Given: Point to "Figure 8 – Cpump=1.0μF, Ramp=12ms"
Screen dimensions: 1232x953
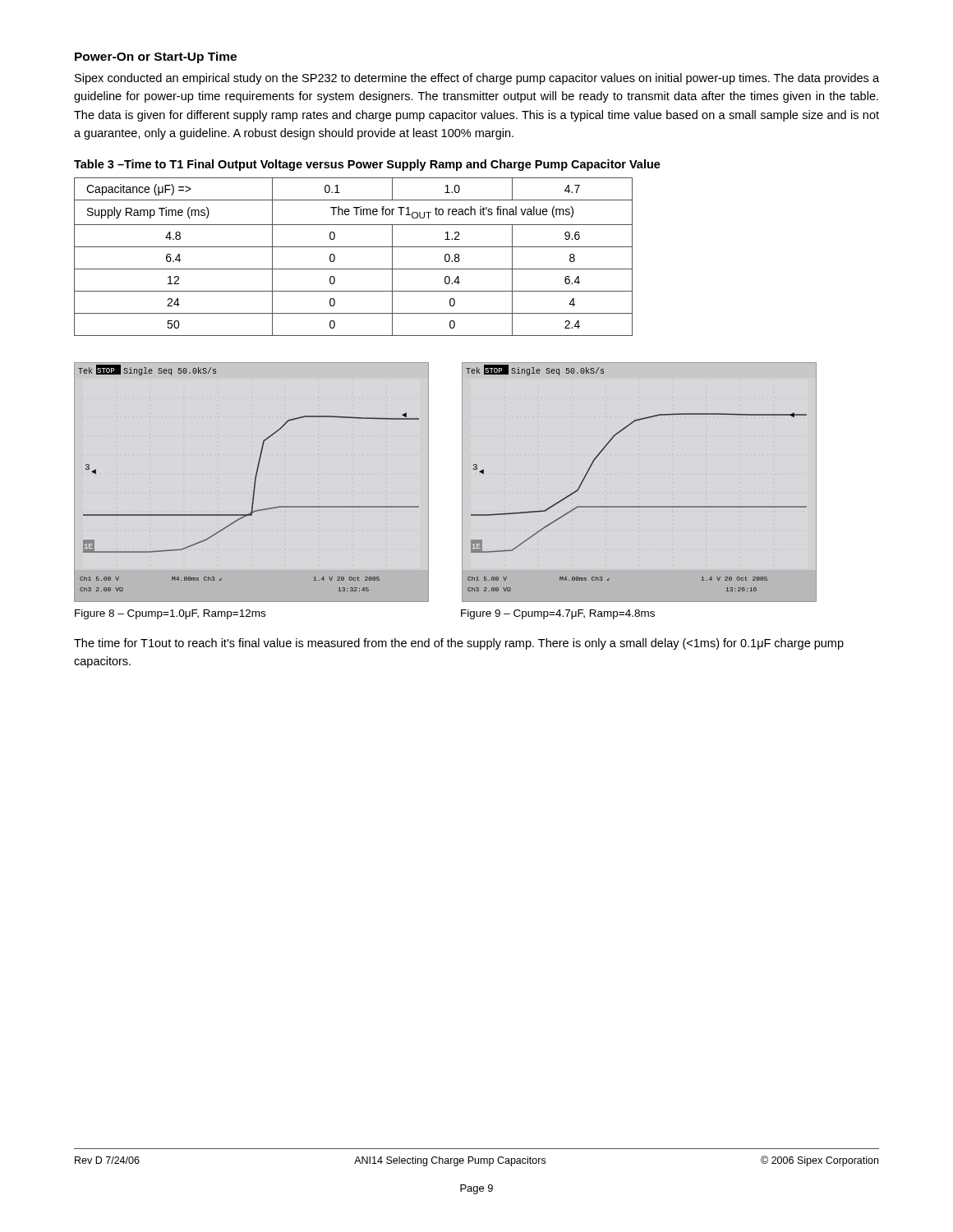Looking at the screenshot, I should click(x=170, y=613).
